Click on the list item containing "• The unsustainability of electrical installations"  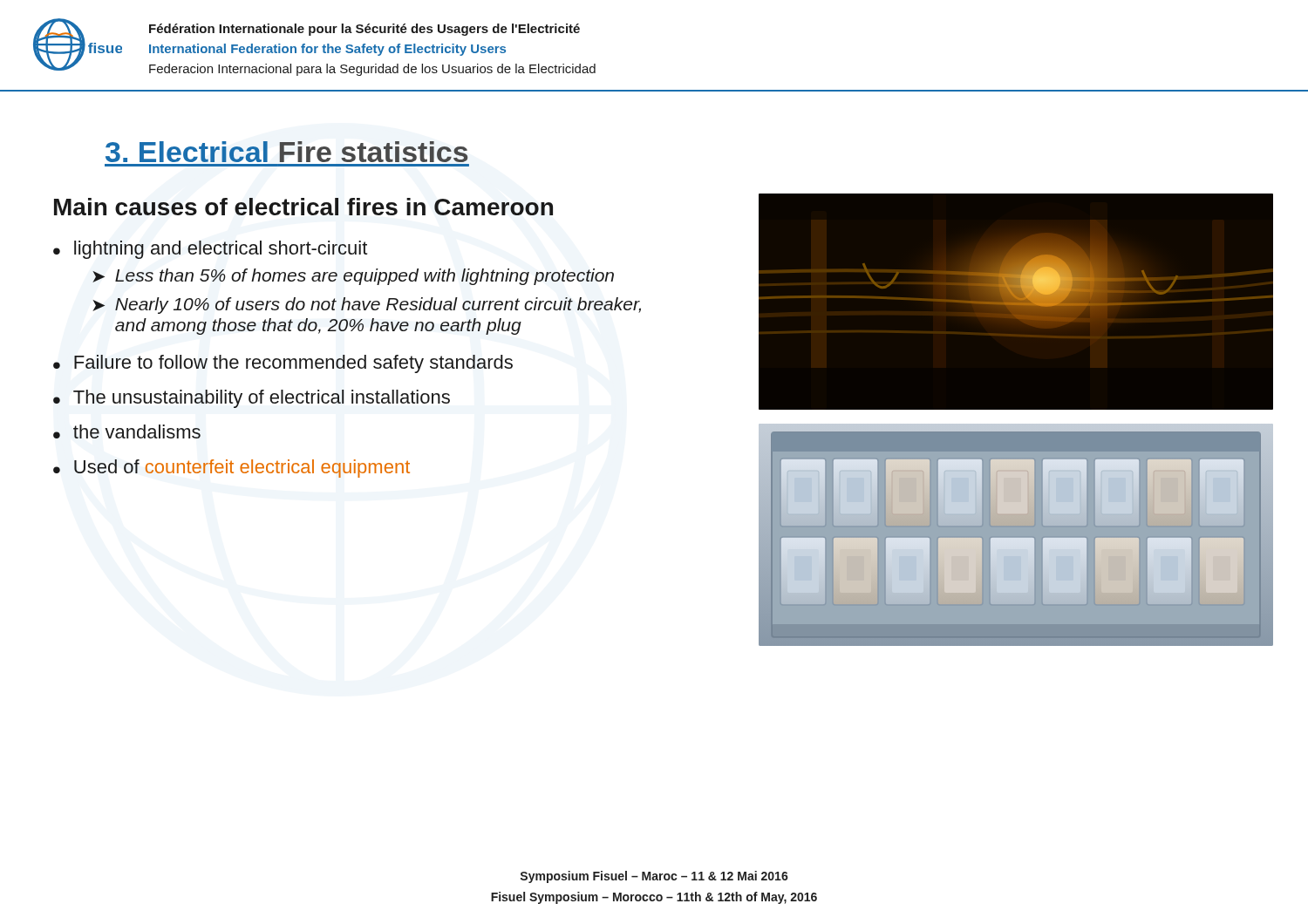(x=251, y=399)
